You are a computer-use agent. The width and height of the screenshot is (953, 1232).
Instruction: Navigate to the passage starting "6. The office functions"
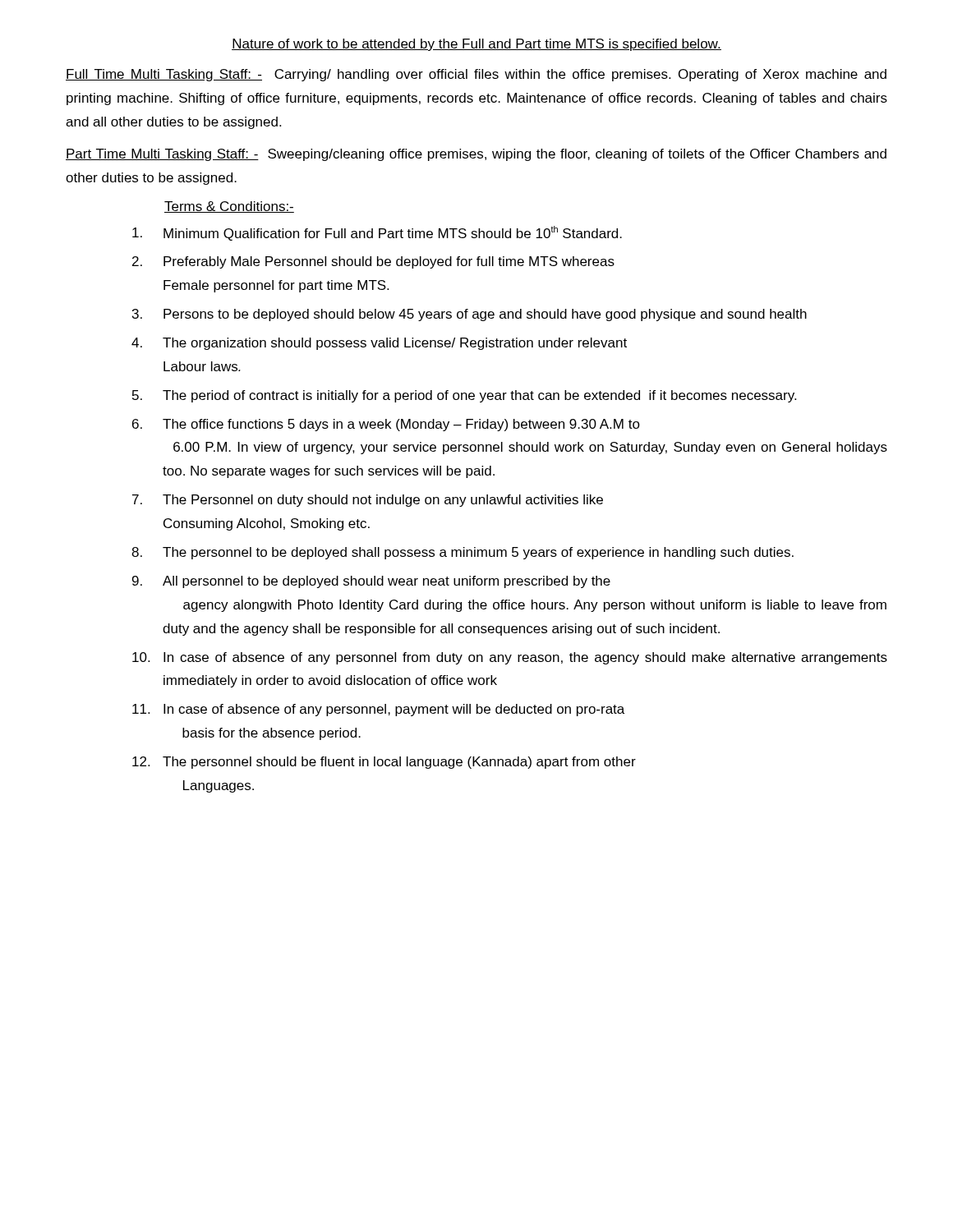[509, 448]
